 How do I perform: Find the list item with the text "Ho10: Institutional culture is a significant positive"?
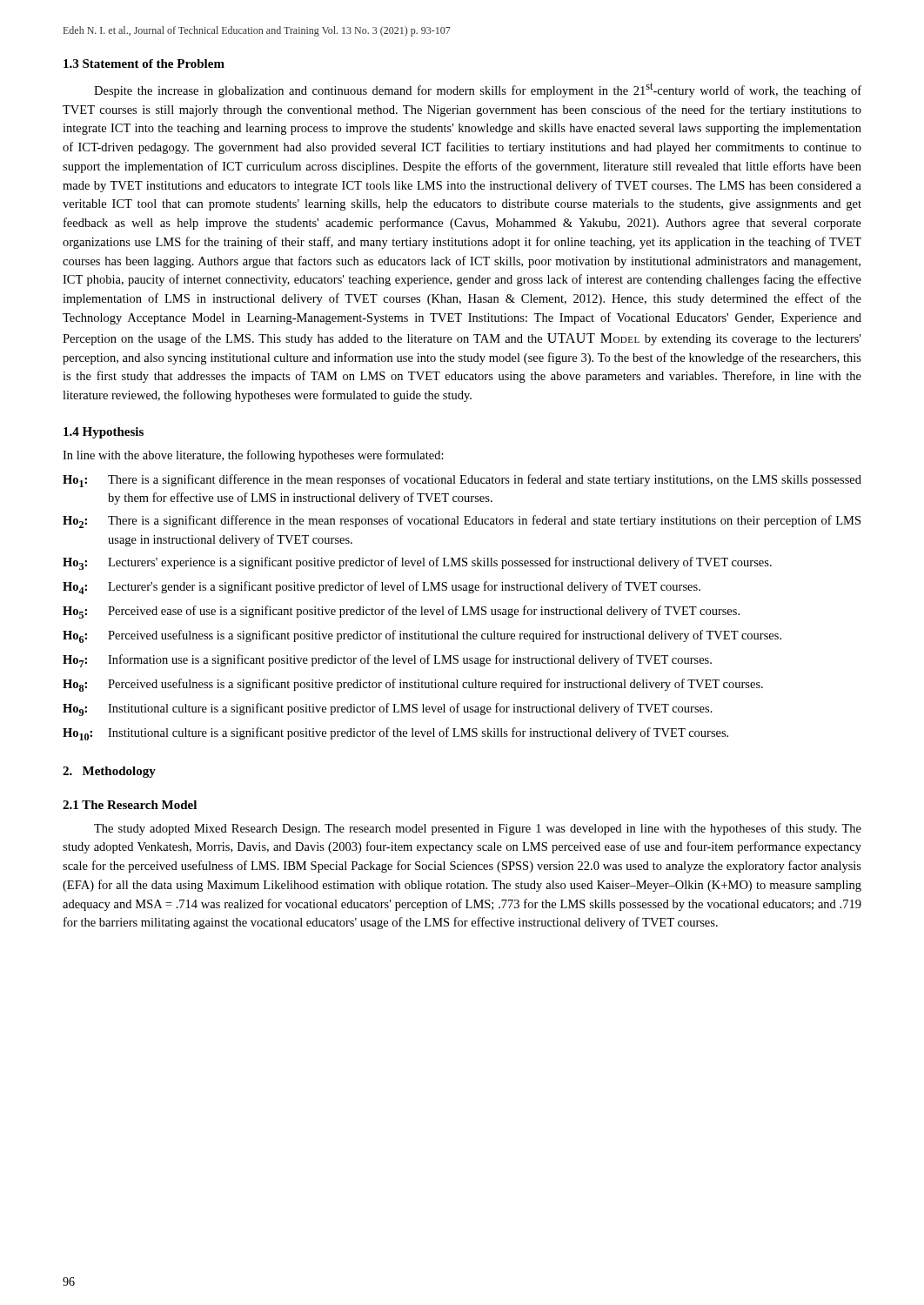point(462,734)
